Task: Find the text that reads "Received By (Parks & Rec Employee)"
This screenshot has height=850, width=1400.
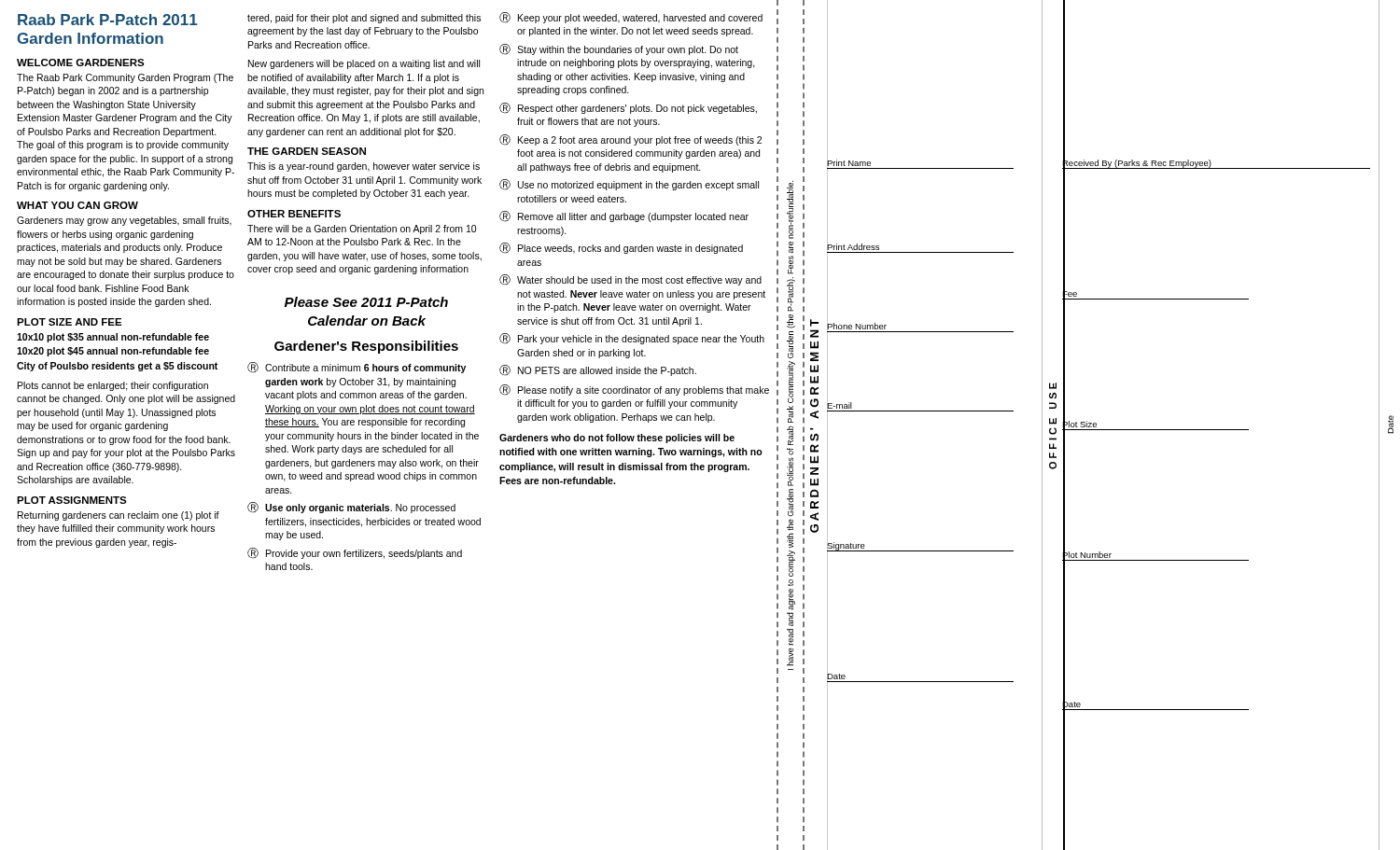Action: coord(1137,163)
